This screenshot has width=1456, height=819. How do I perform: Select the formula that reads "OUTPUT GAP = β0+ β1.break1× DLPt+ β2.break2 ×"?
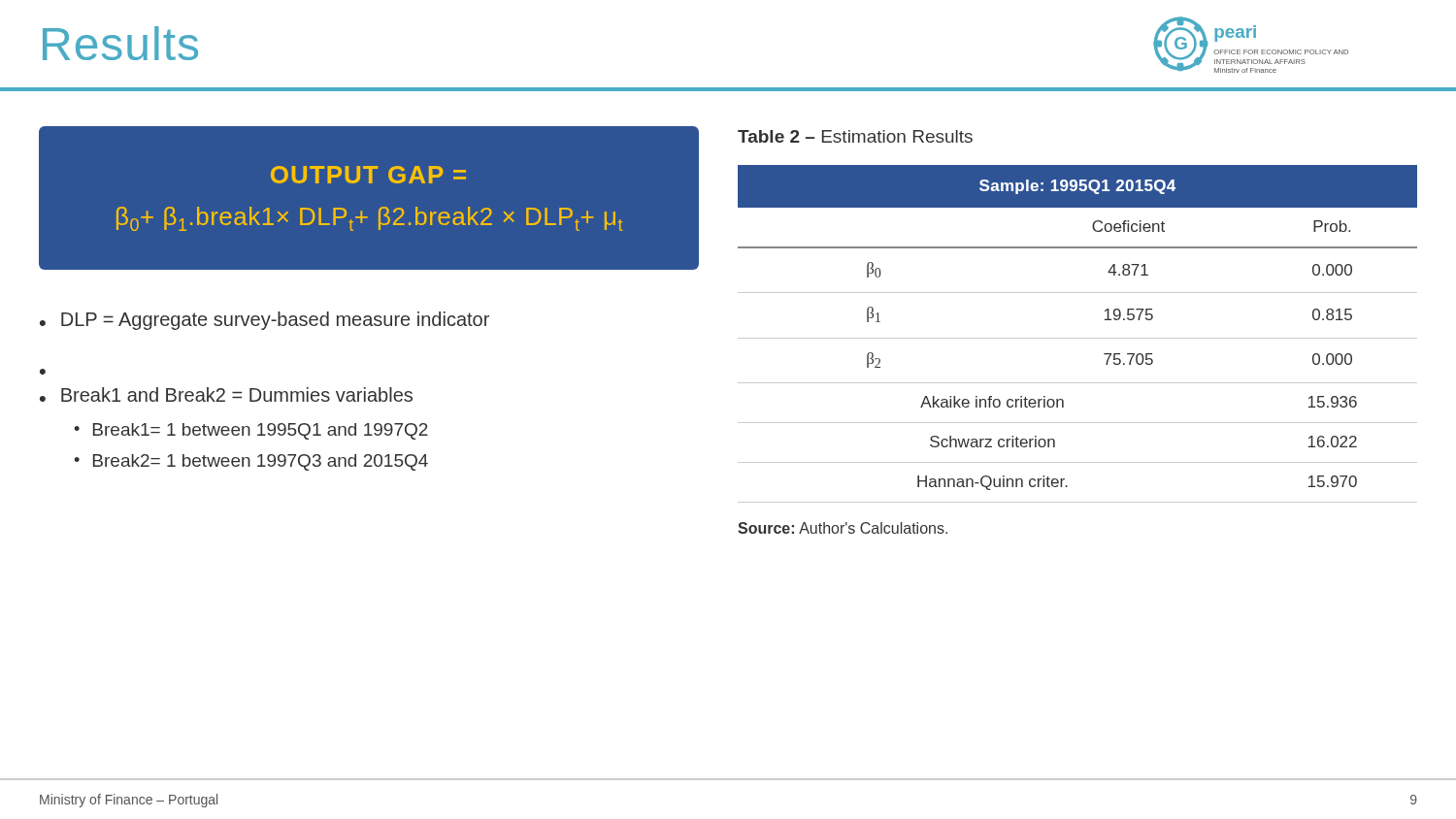(368, 175)
